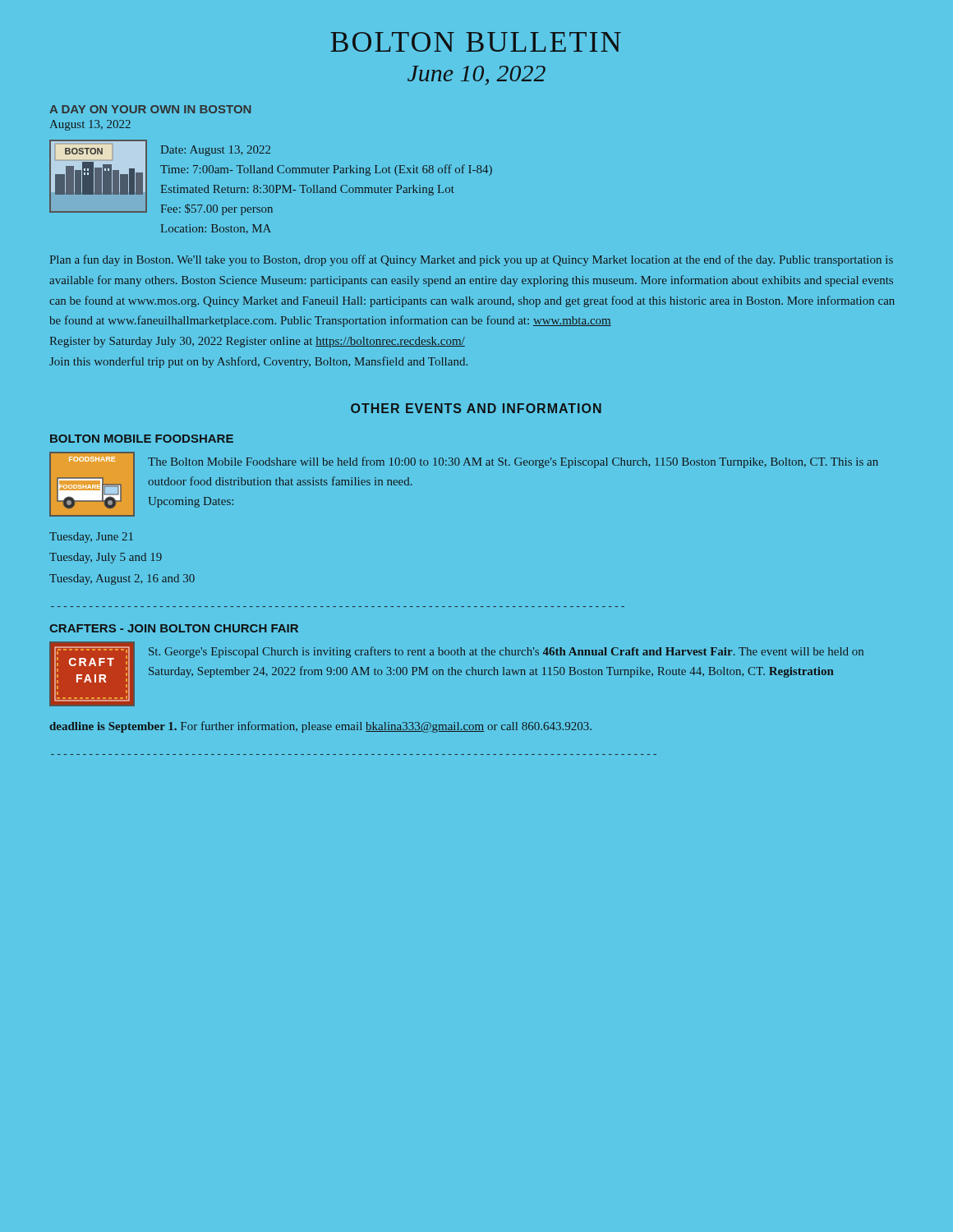Find the passage starting "Date: August 13, 2022 Time:"

(326, 189)
